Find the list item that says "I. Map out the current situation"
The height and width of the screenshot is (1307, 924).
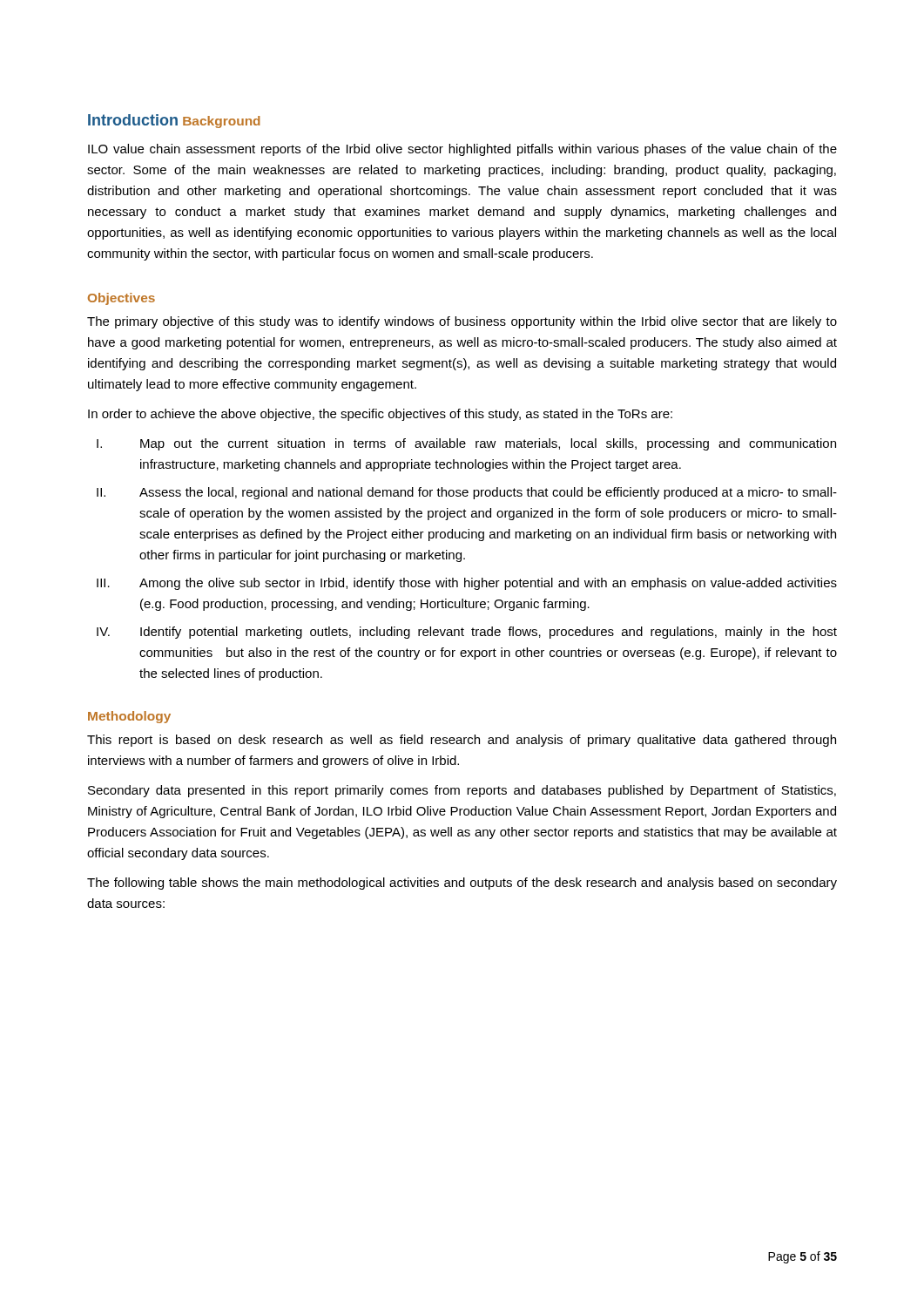462,454
